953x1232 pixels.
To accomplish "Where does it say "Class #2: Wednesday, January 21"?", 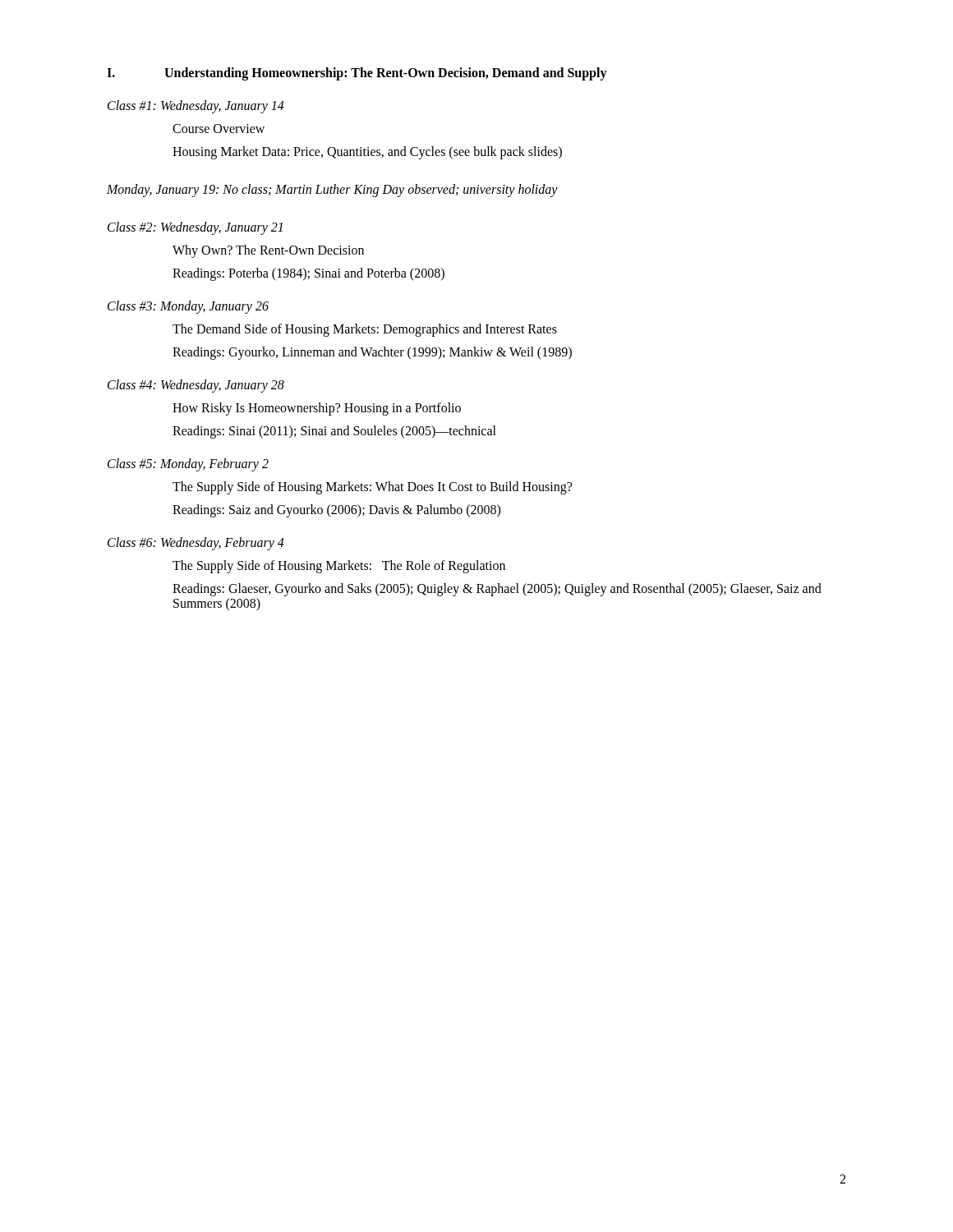I will tap(195, 227).
